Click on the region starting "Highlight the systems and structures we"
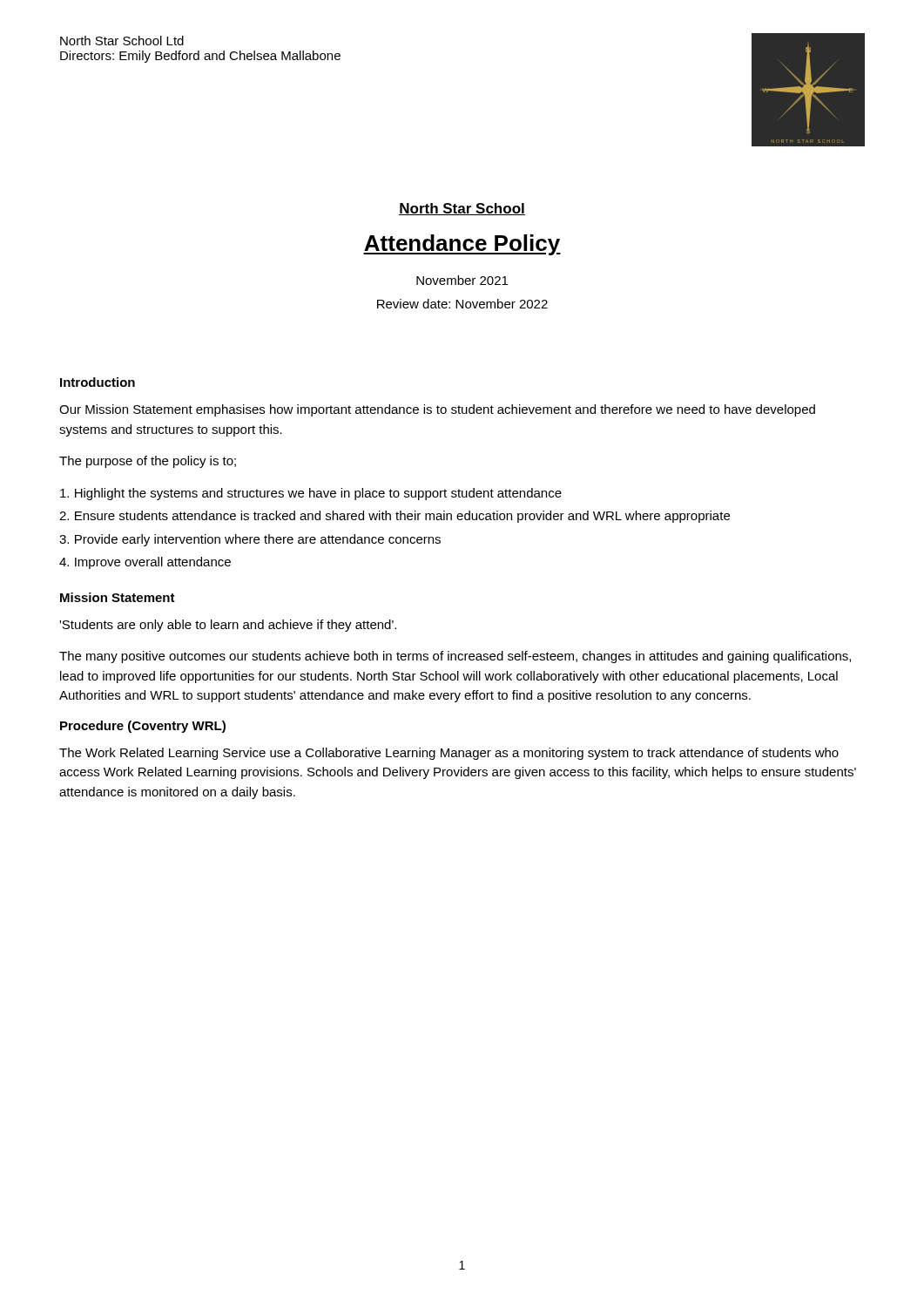This screenshot has height=1307, width=924. pyautogui.click(x=310, y=492)
